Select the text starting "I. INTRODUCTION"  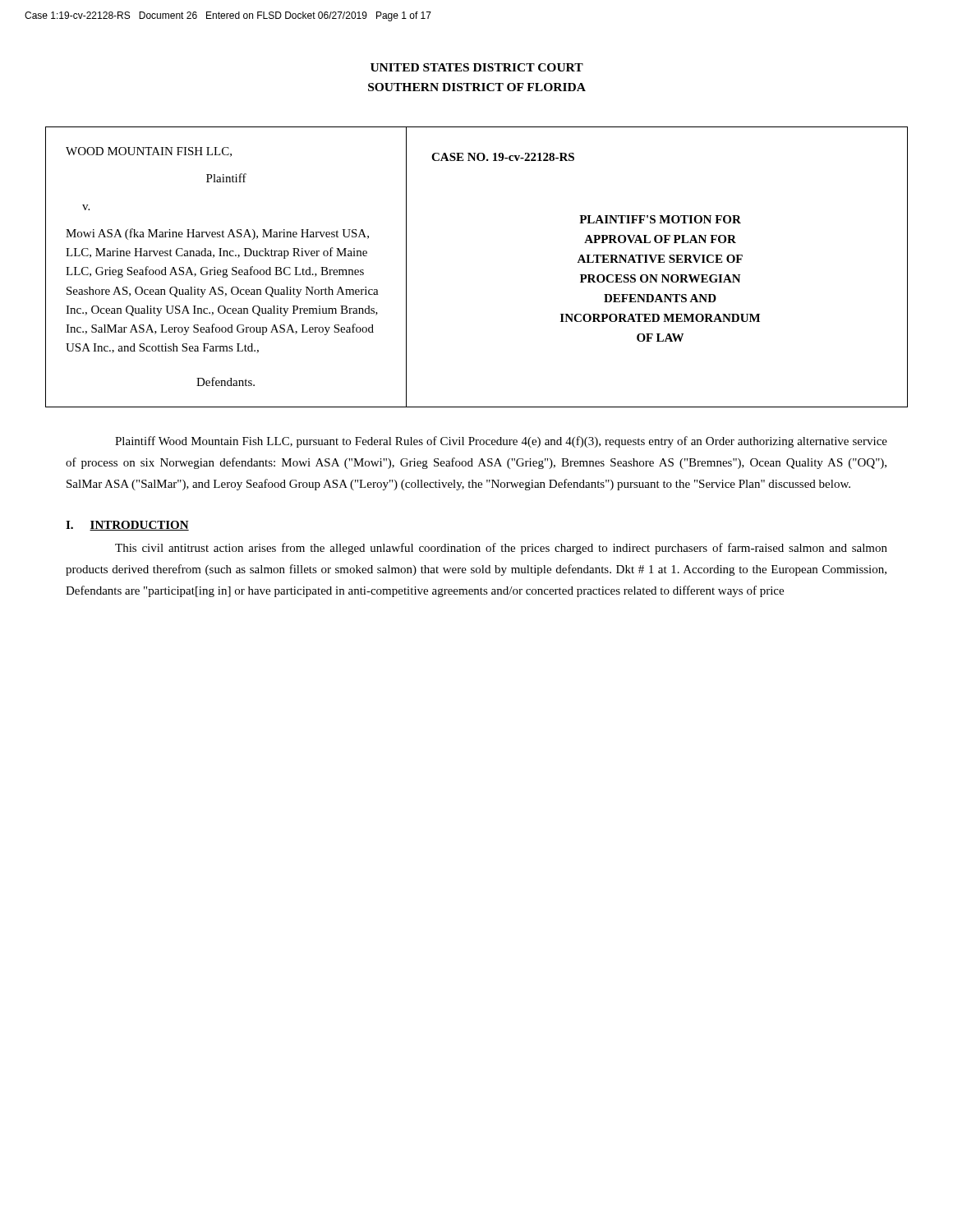(127, 525)
